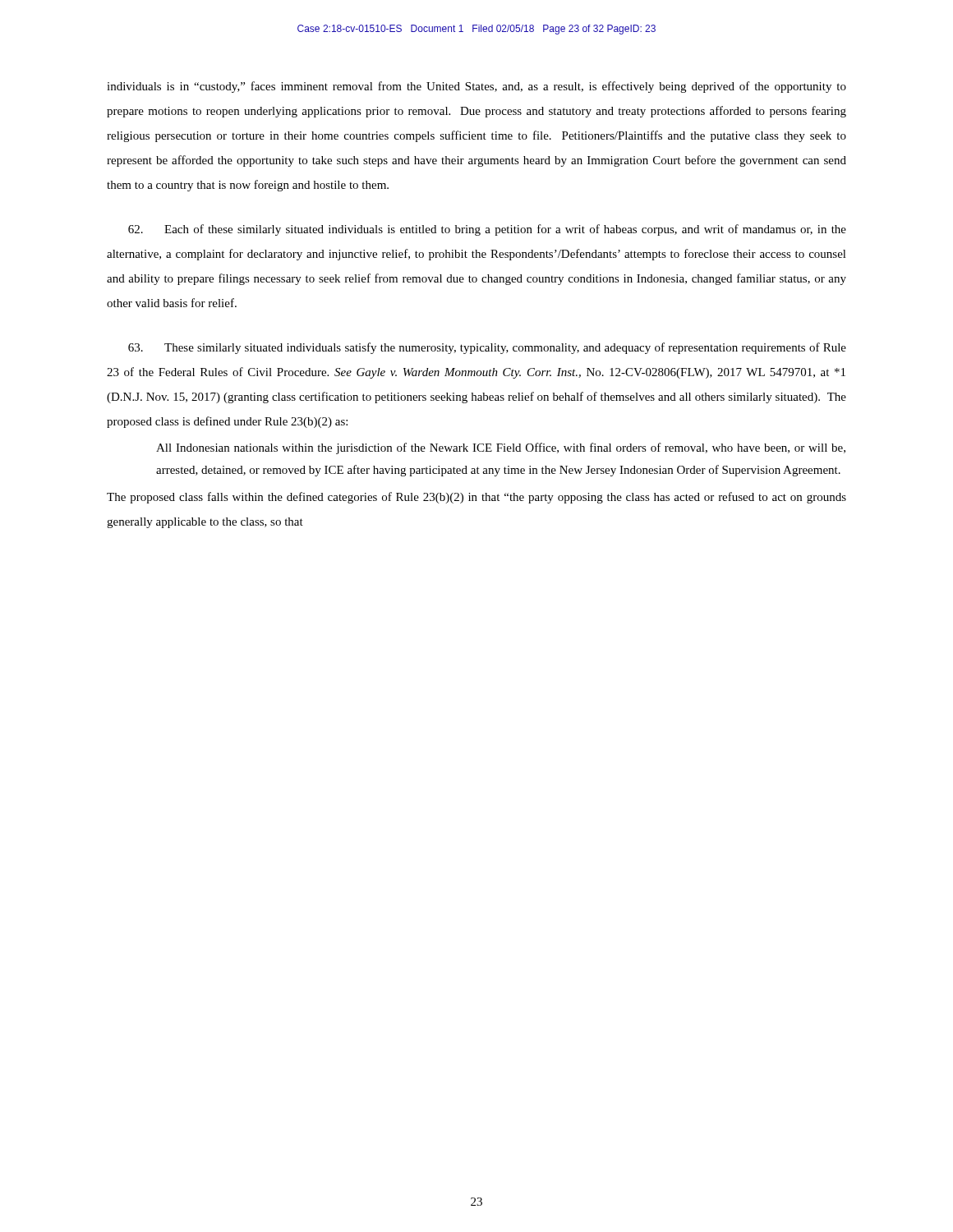Viewport: 953px width, 1232px height.
Task: Select the text block that reads "The proposed class"
Action: pos(476,509)
